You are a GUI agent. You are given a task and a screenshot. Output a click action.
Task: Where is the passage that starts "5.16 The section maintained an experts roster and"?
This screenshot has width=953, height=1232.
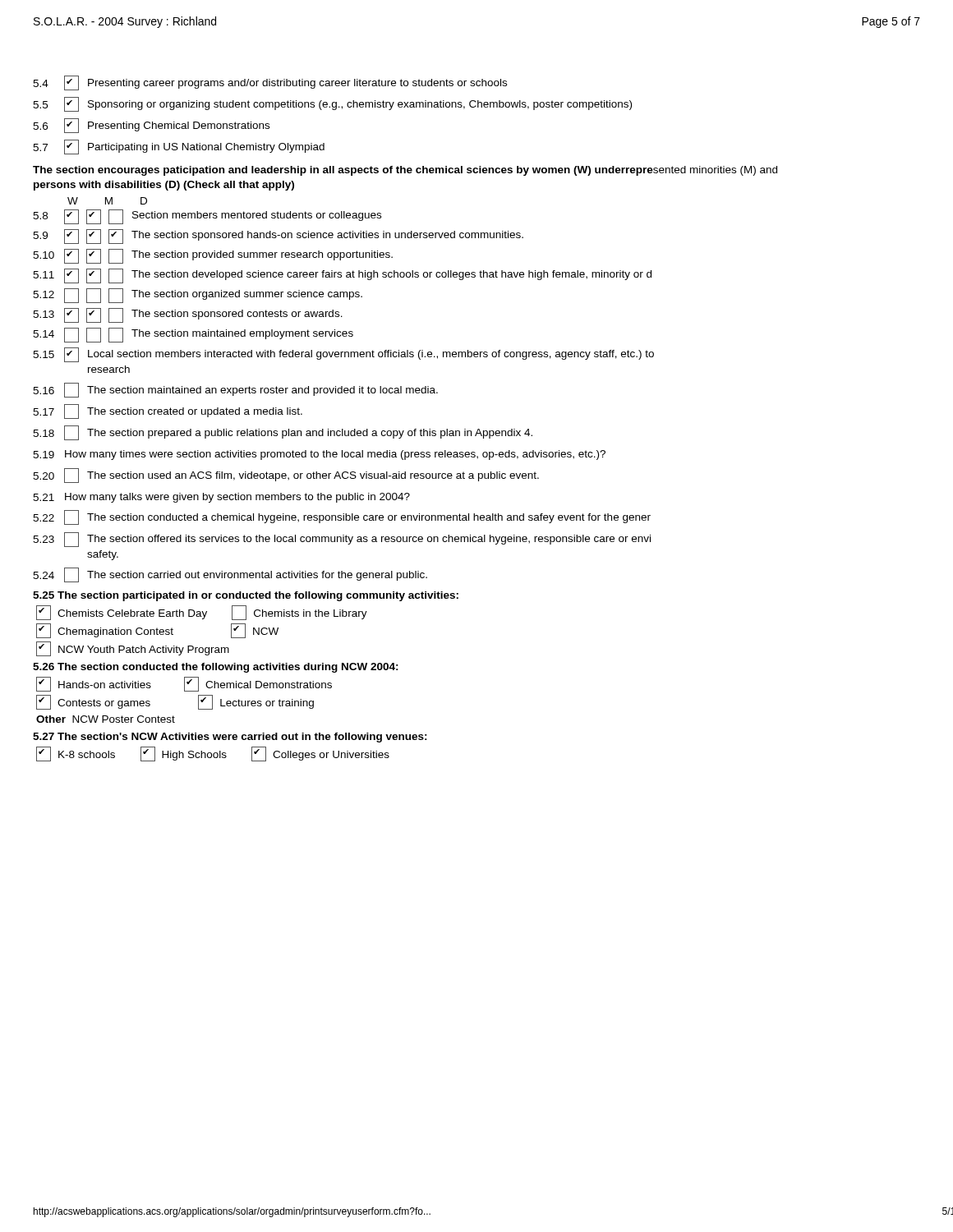235,390
